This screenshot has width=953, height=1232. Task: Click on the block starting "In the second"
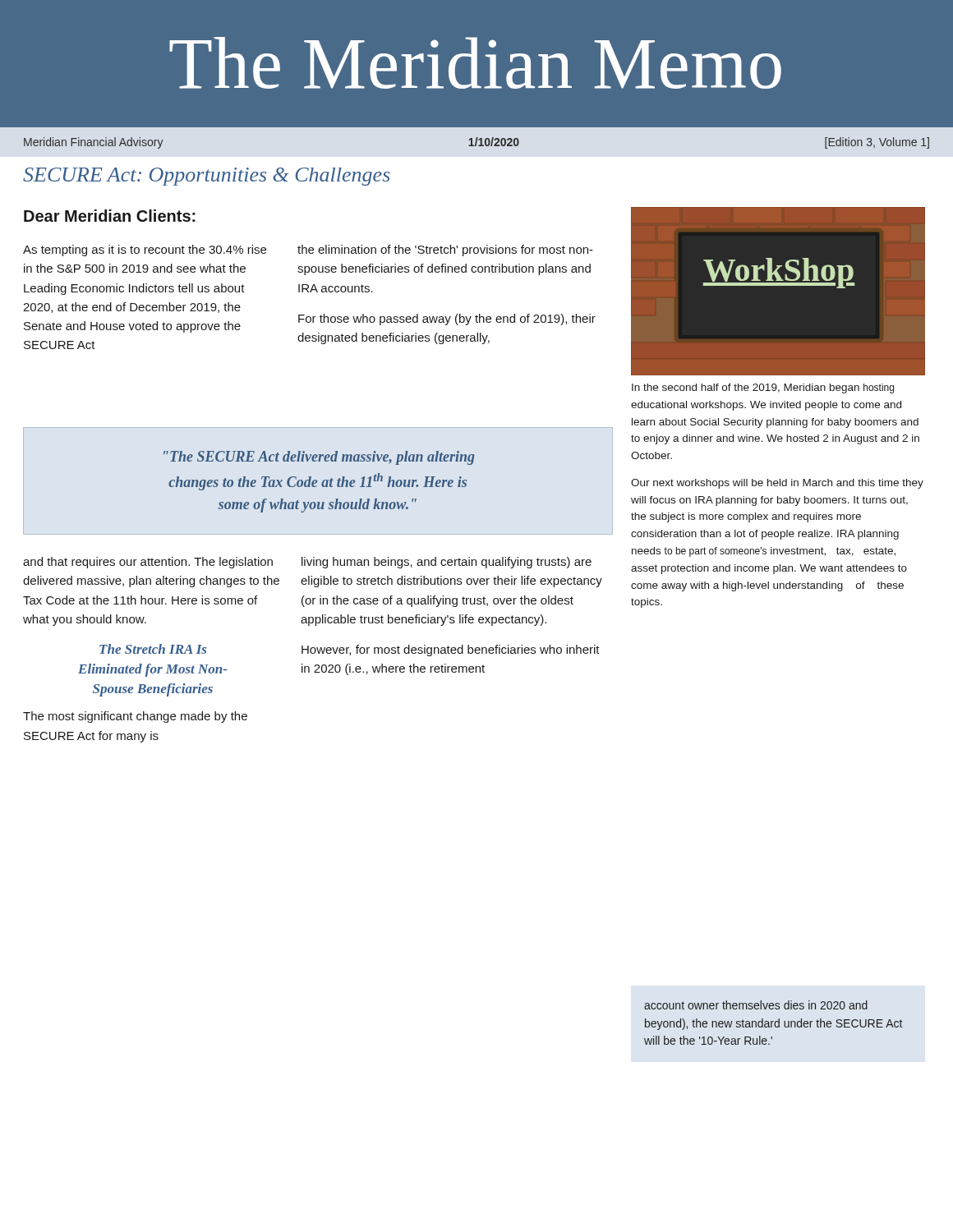pos(778,495)
